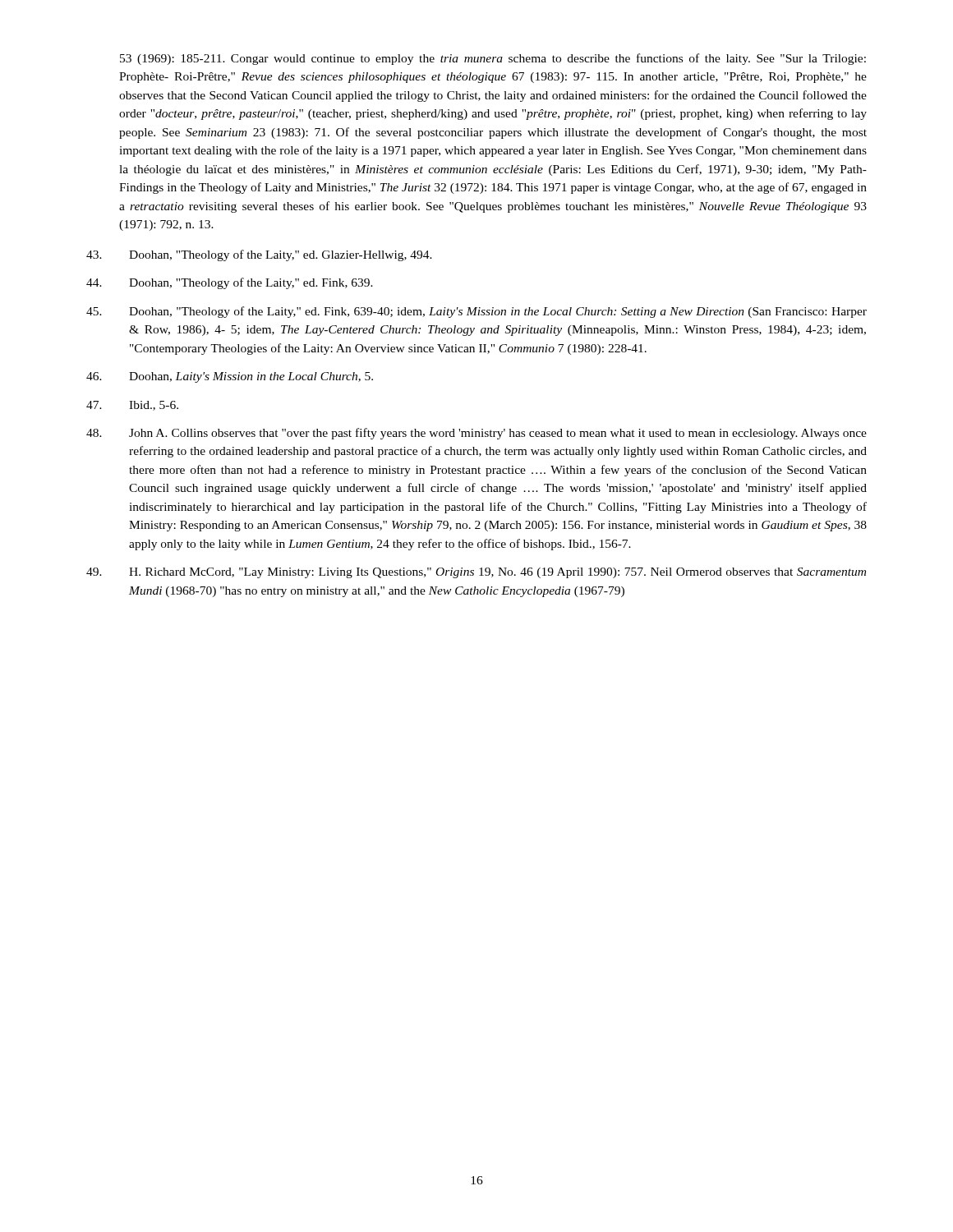Locate the text "47. Ibid., 5-6."
This screenshot has width=953, height=1232.
132,406
